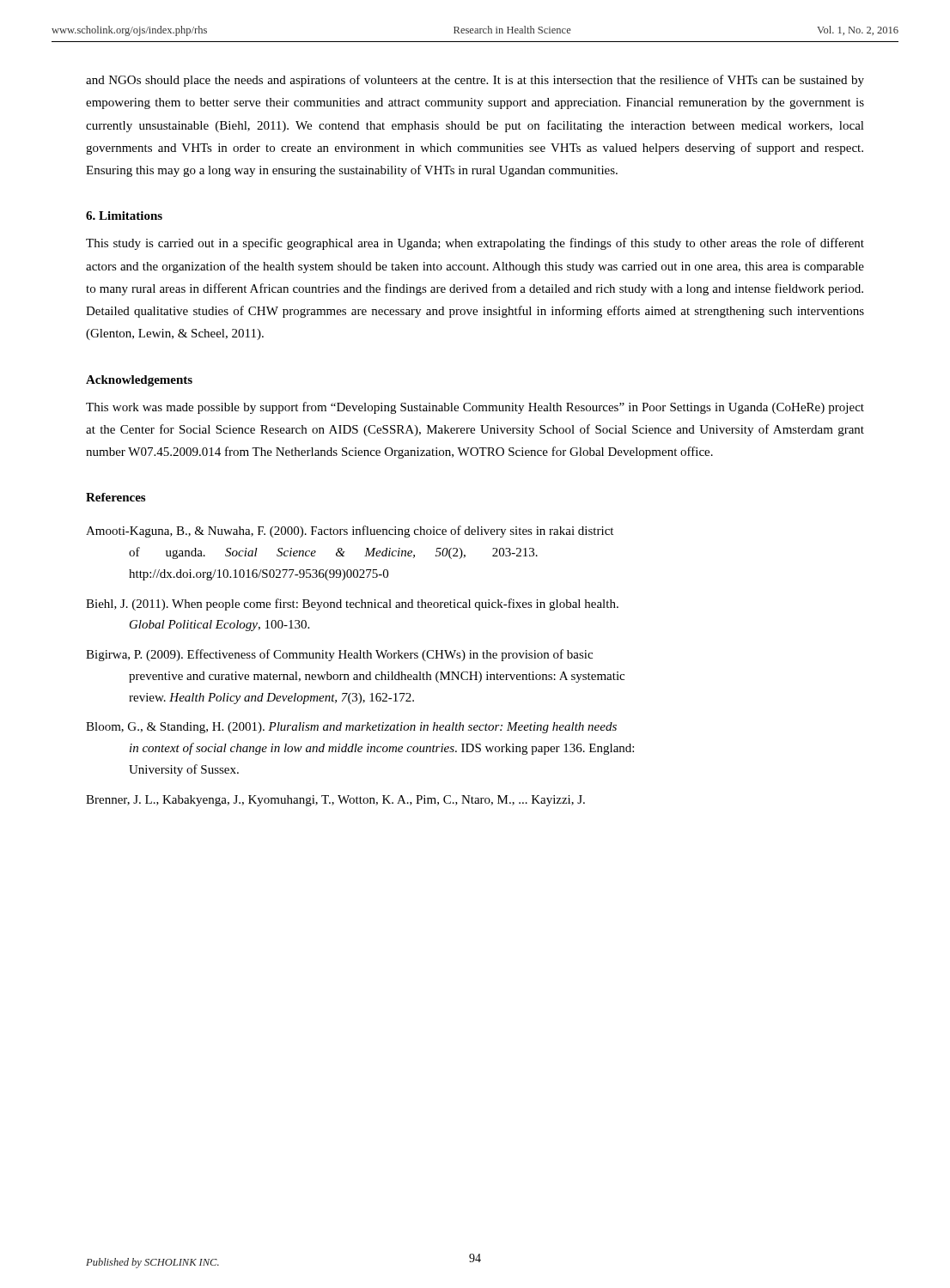Screen dimensions: 1288x950
Task: Click on the element starting "Biehl, J. (2011). When people come"
Action: point(475,616)
